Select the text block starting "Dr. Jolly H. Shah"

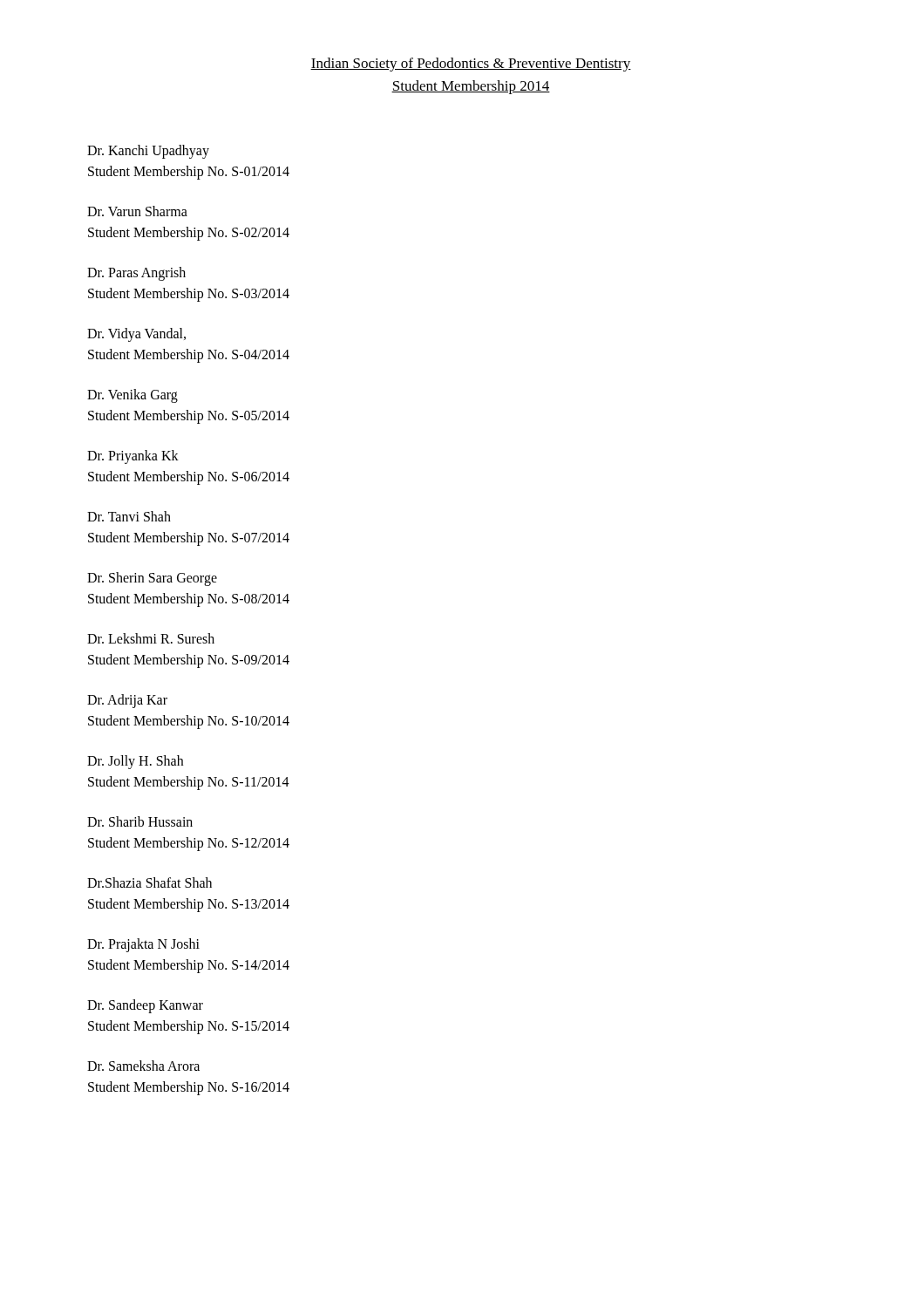135,762
